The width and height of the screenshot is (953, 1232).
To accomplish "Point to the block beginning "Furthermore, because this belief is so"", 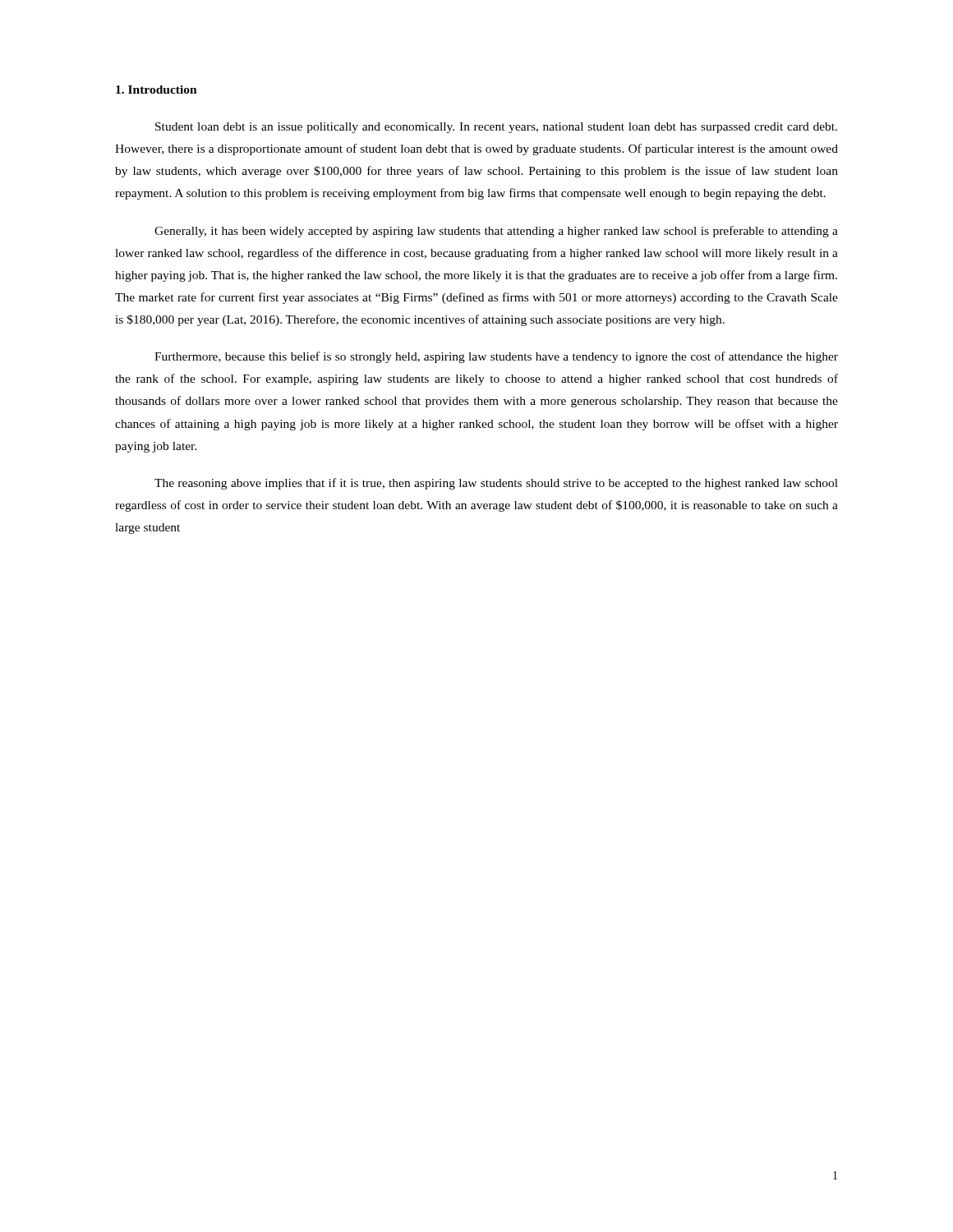I will [476, 401].
